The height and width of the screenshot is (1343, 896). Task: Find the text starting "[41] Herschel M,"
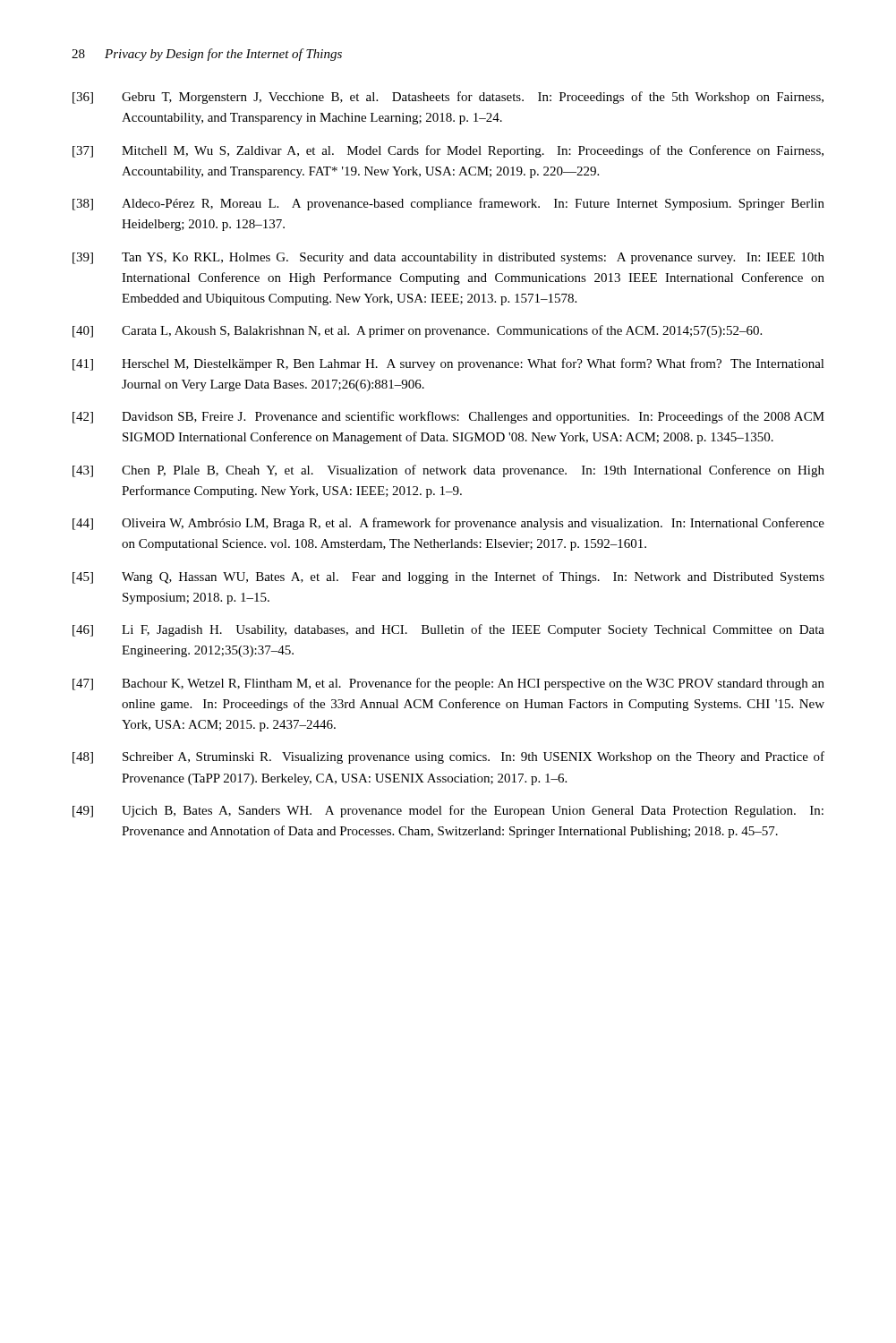click(448, 374)
